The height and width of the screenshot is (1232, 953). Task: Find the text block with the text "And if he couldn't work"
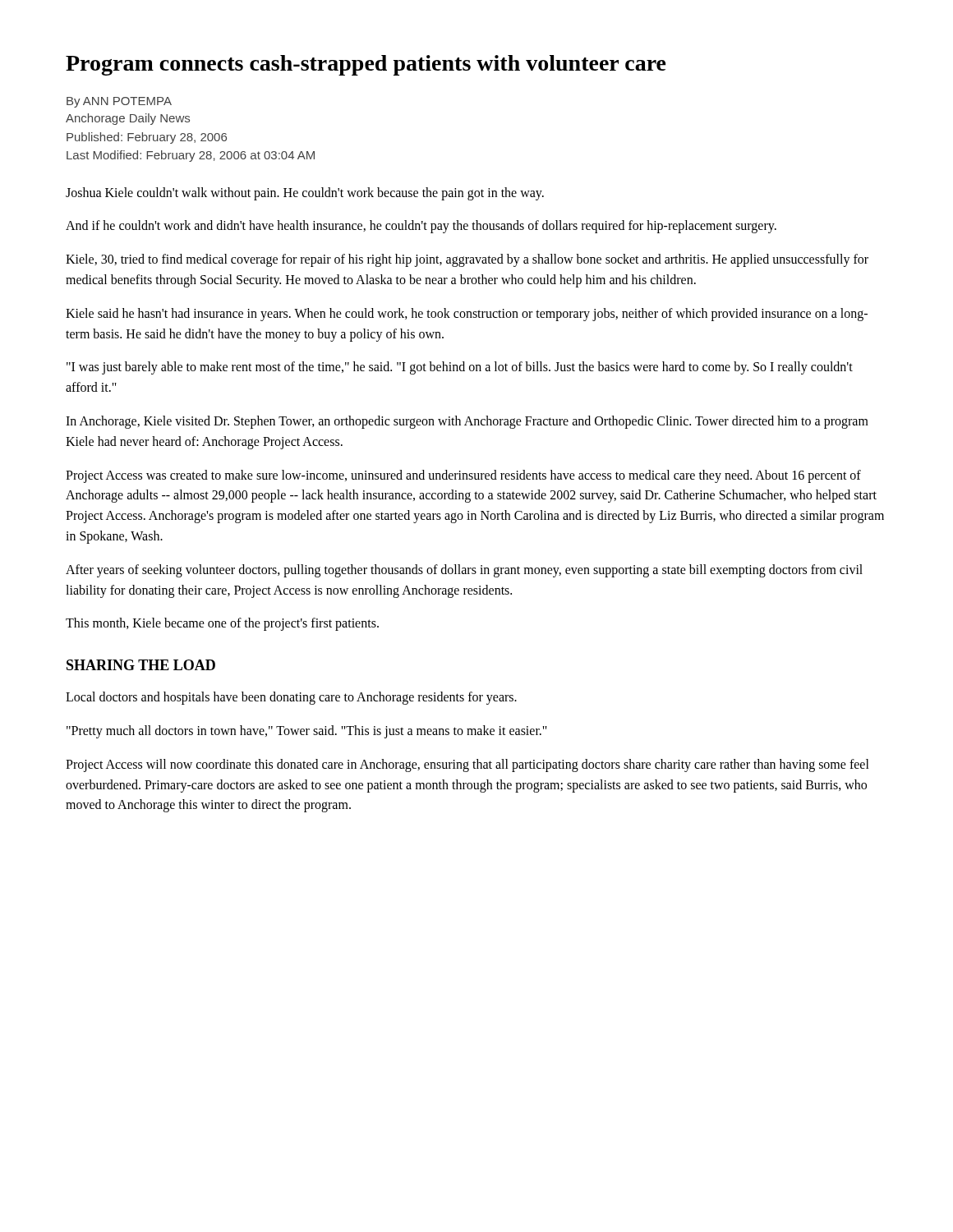click(476, 227)
